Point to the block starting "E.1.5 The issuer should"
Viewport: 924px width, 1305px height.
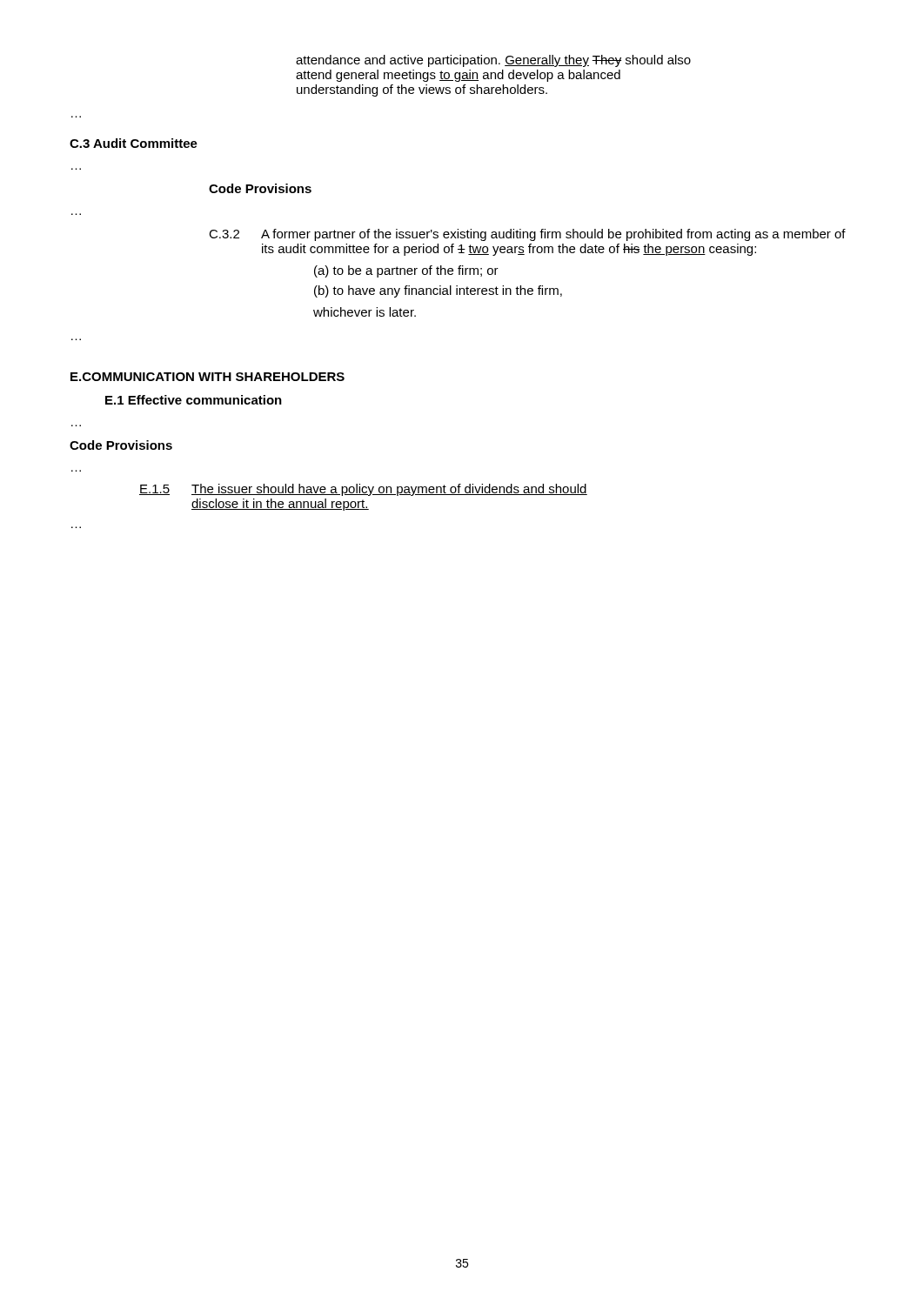click(497, 496)
